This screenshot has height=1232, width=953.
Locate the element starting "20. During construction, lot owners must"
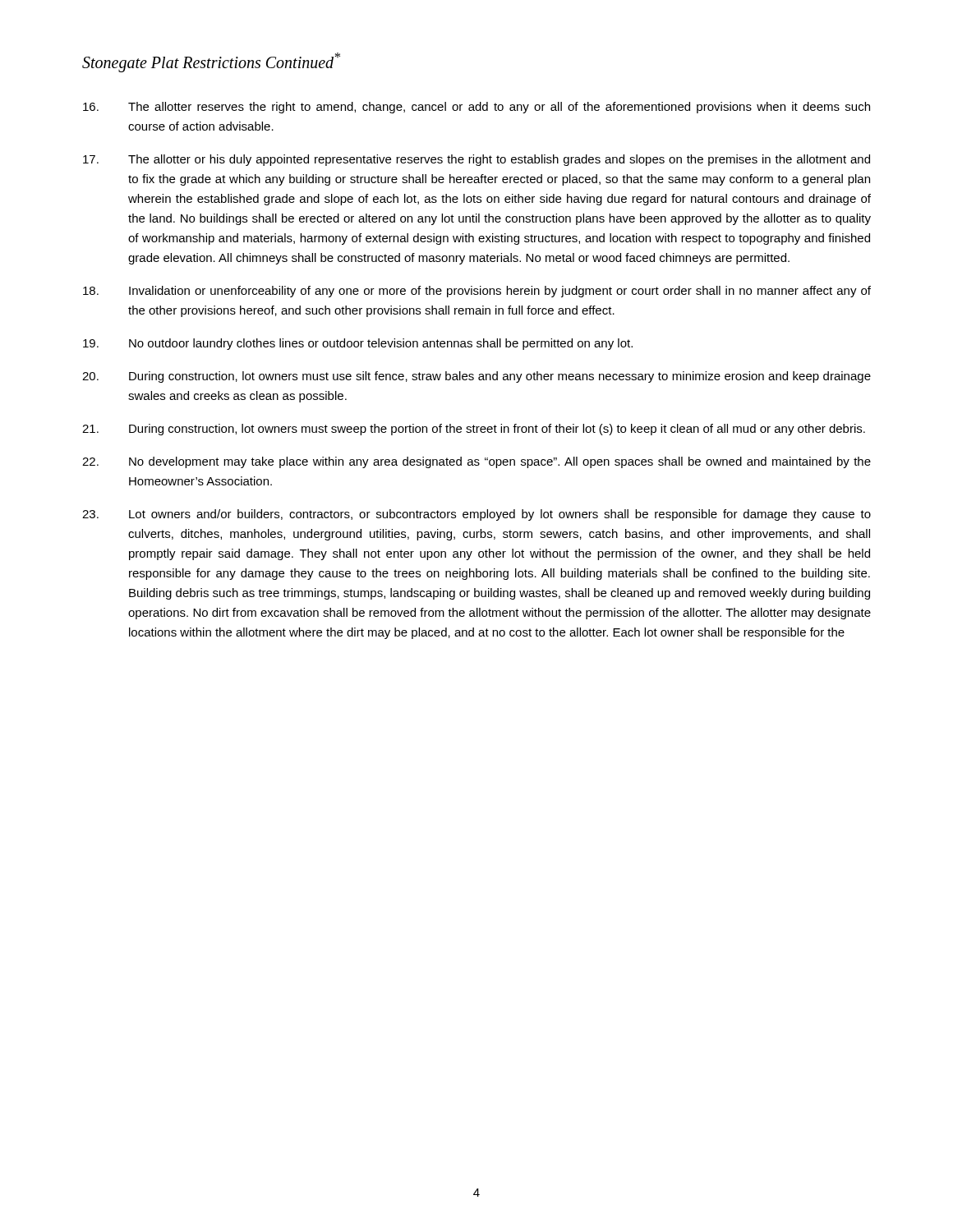[476, 386]
